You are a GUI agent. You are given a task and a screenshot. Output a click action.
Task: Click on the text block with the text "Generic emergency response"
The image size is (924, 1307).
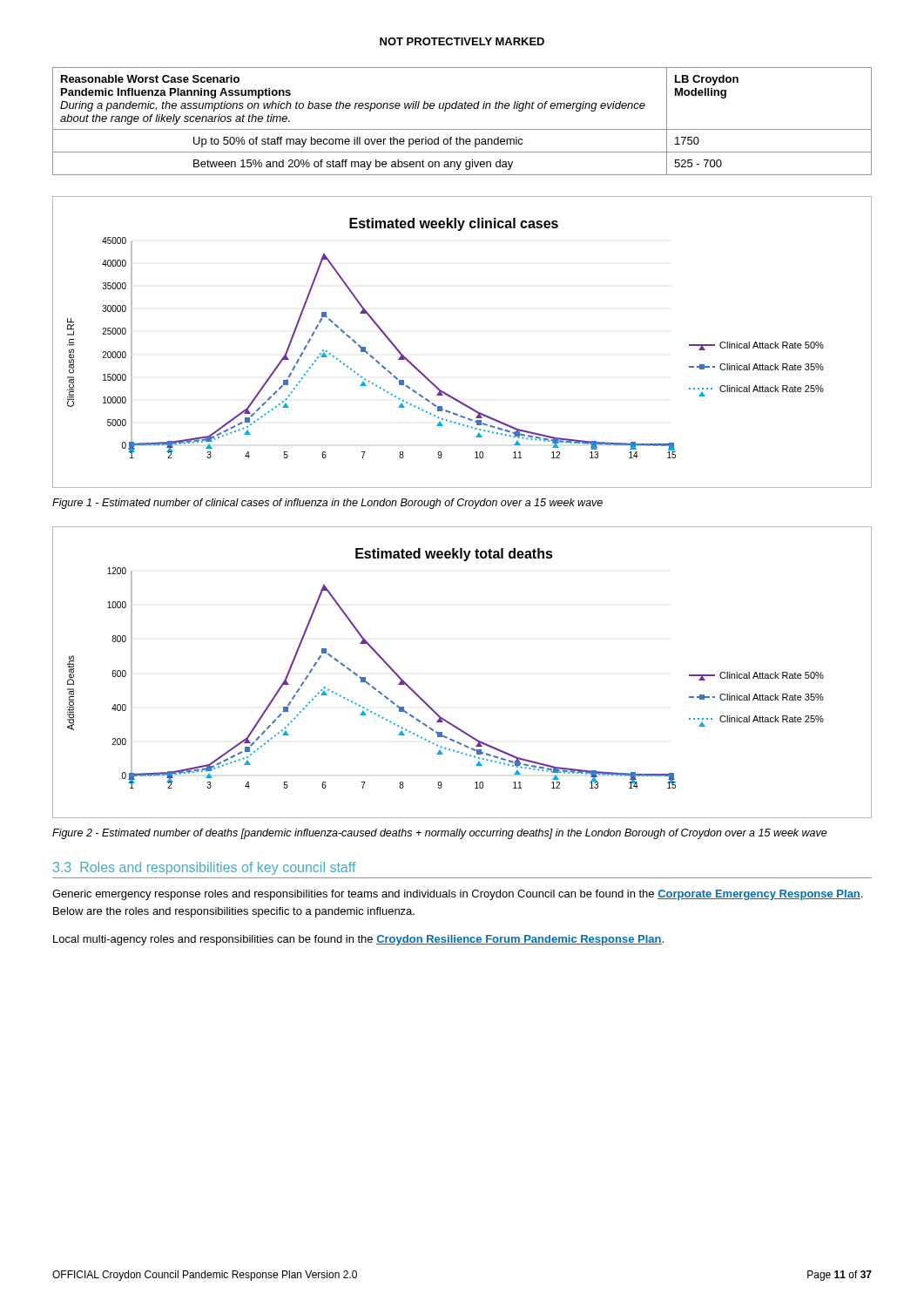coord(458,902)
